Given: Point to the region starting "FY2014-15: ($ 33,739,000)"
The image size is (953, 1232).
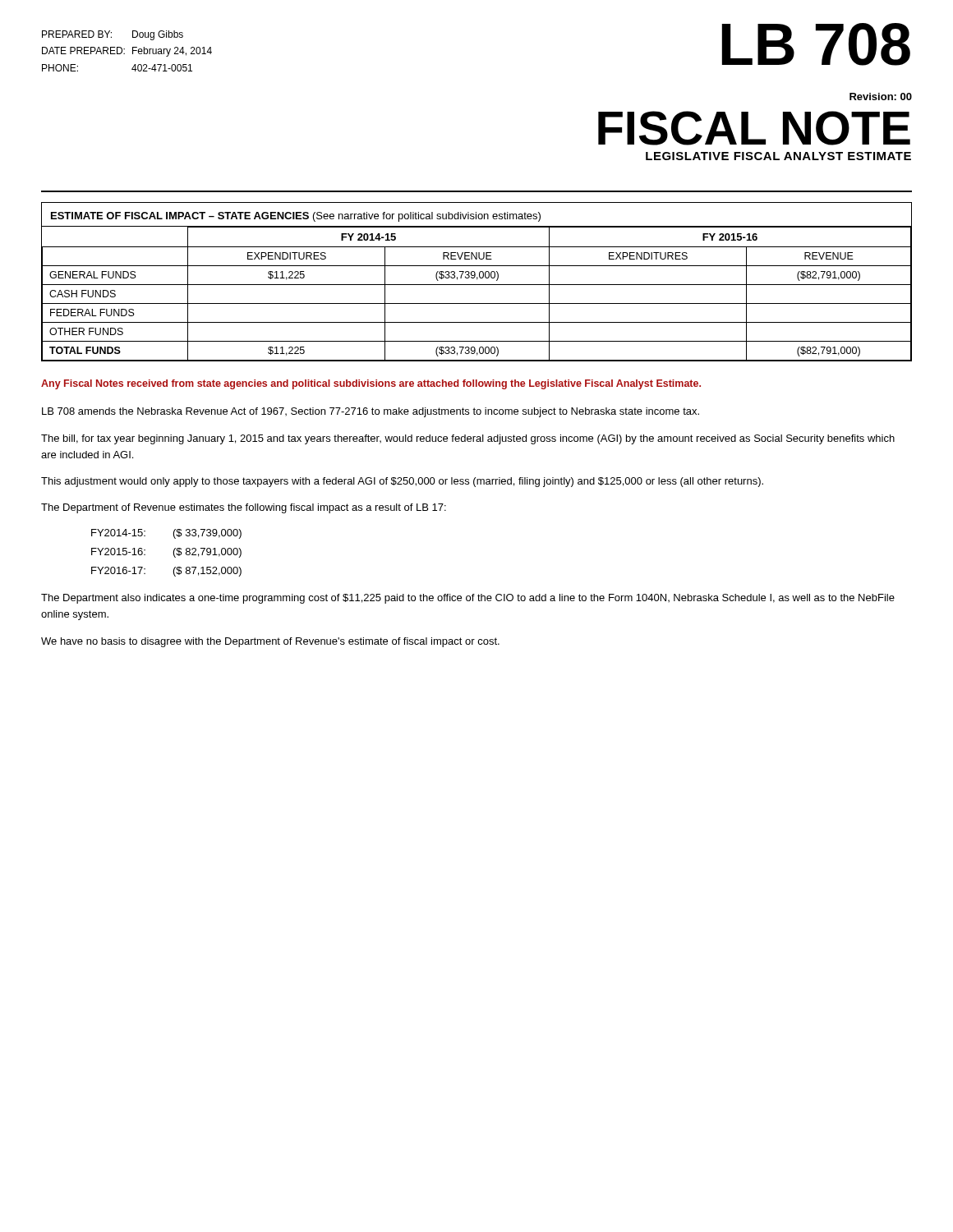Looking at the screenshot, I should 166,533.
